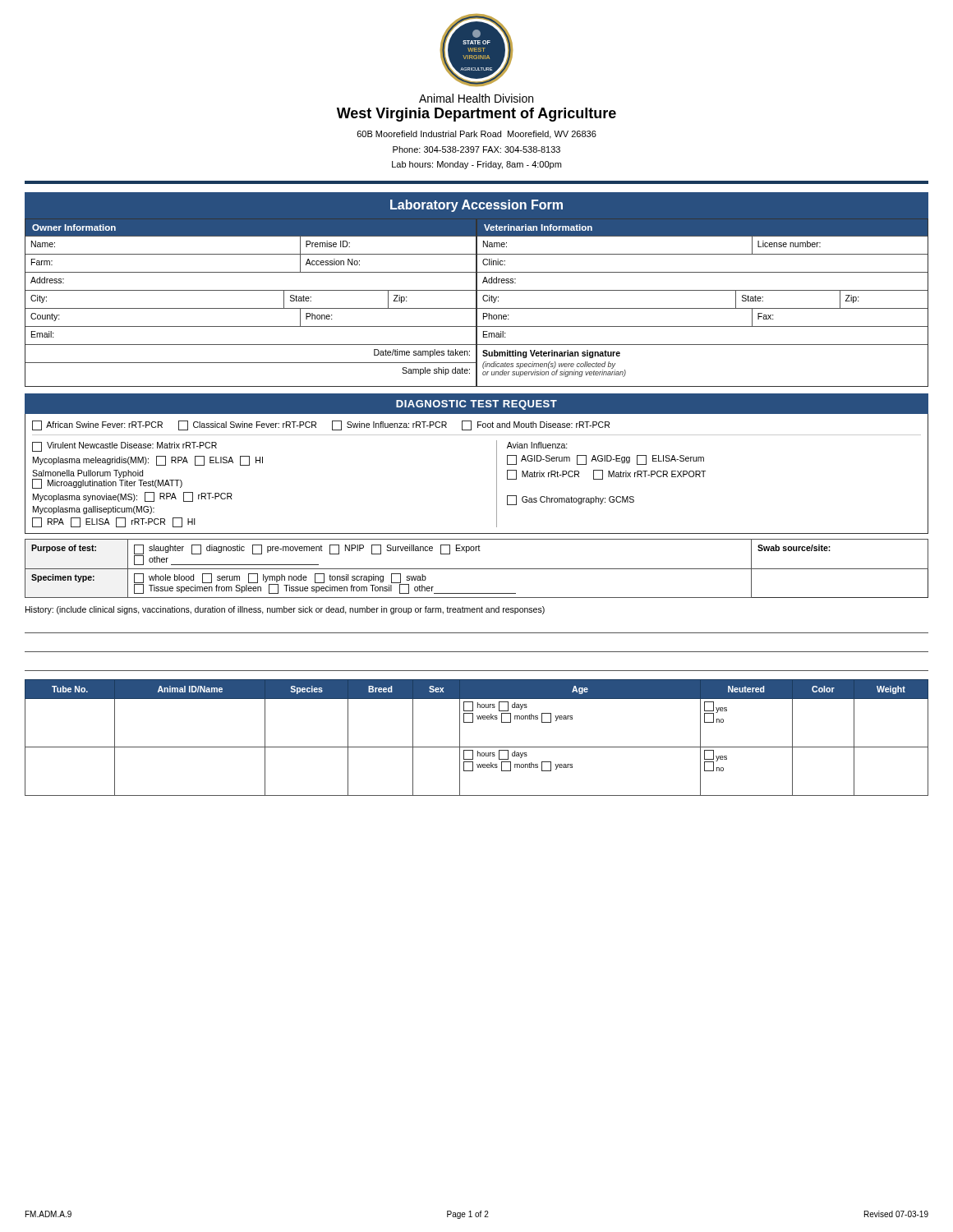
Task: Locate the text containing "Virulent Newcastle Disease: Matrix rRT-PCR"
Action: (x=125, y=446)
